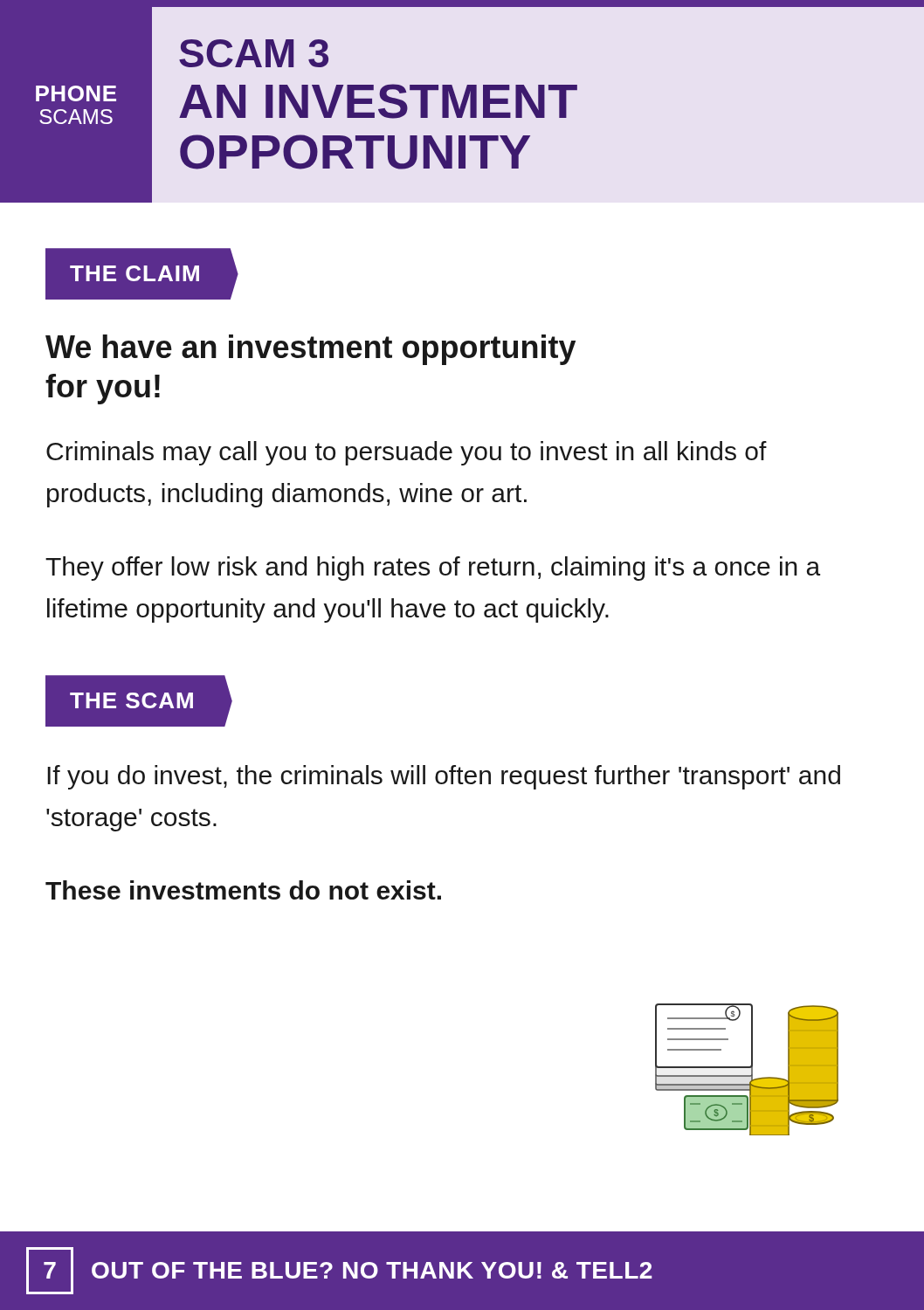Click on the element starting "They offer low risk and"
924x1310 pixels.
(433, 588)
